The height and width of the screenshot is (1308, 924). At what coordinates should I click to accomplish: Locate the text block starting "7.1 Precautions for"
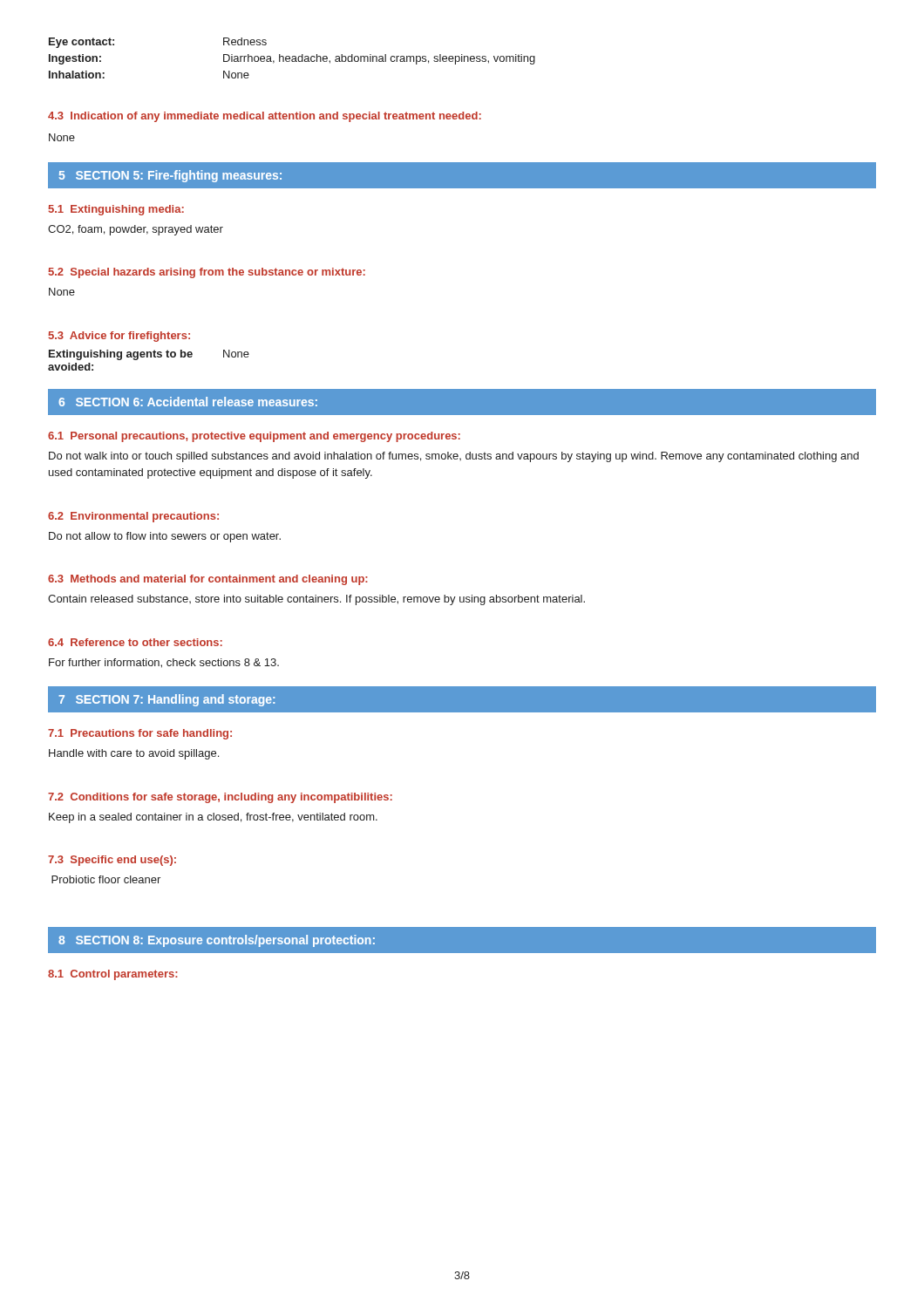coord(141,733)
